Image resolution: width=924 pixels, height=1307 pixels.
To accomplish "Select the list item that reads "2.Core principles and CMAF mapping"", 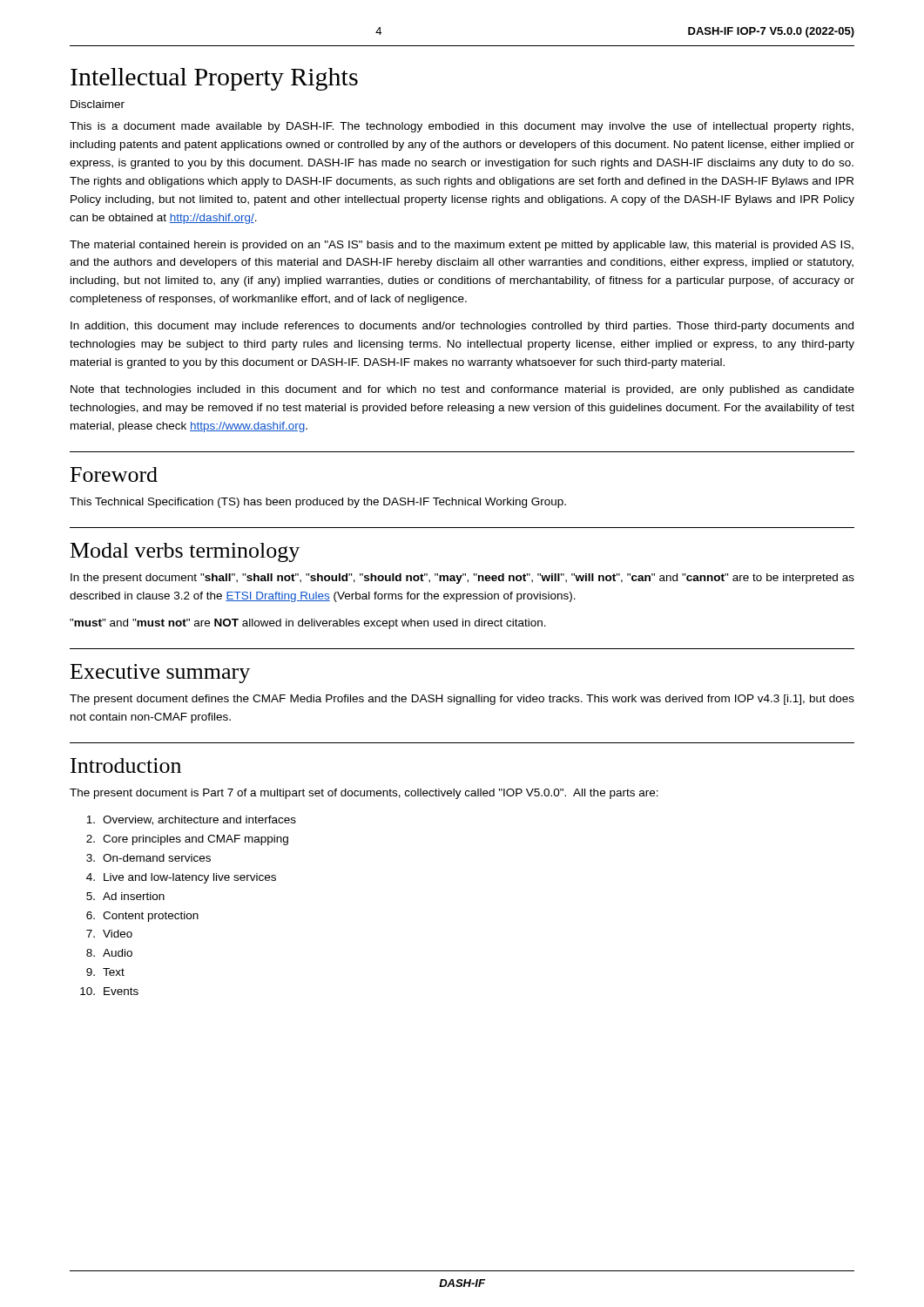I will coord(179,839).
